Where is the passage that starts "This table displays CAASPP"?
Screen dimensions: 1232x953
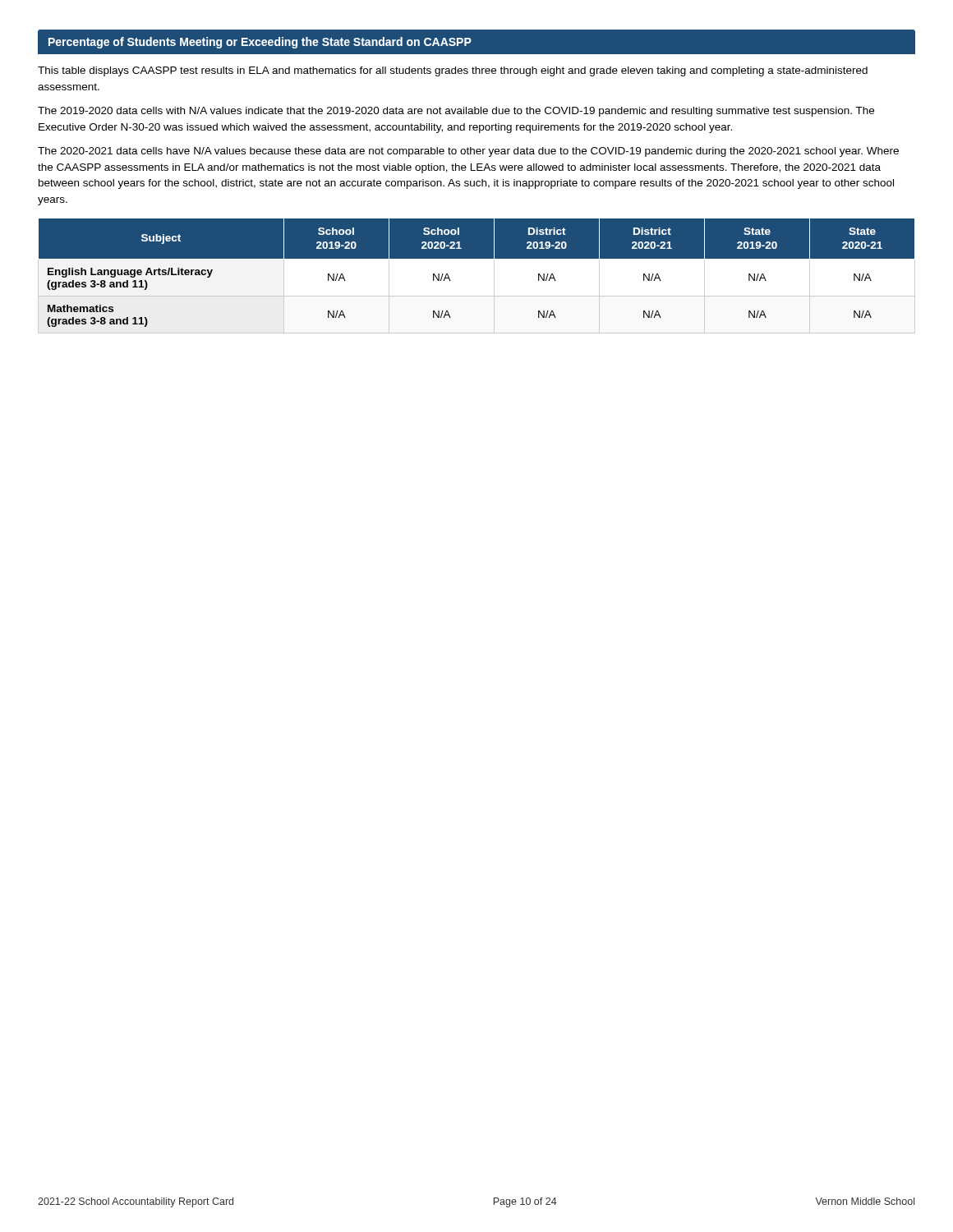point(453,78)
